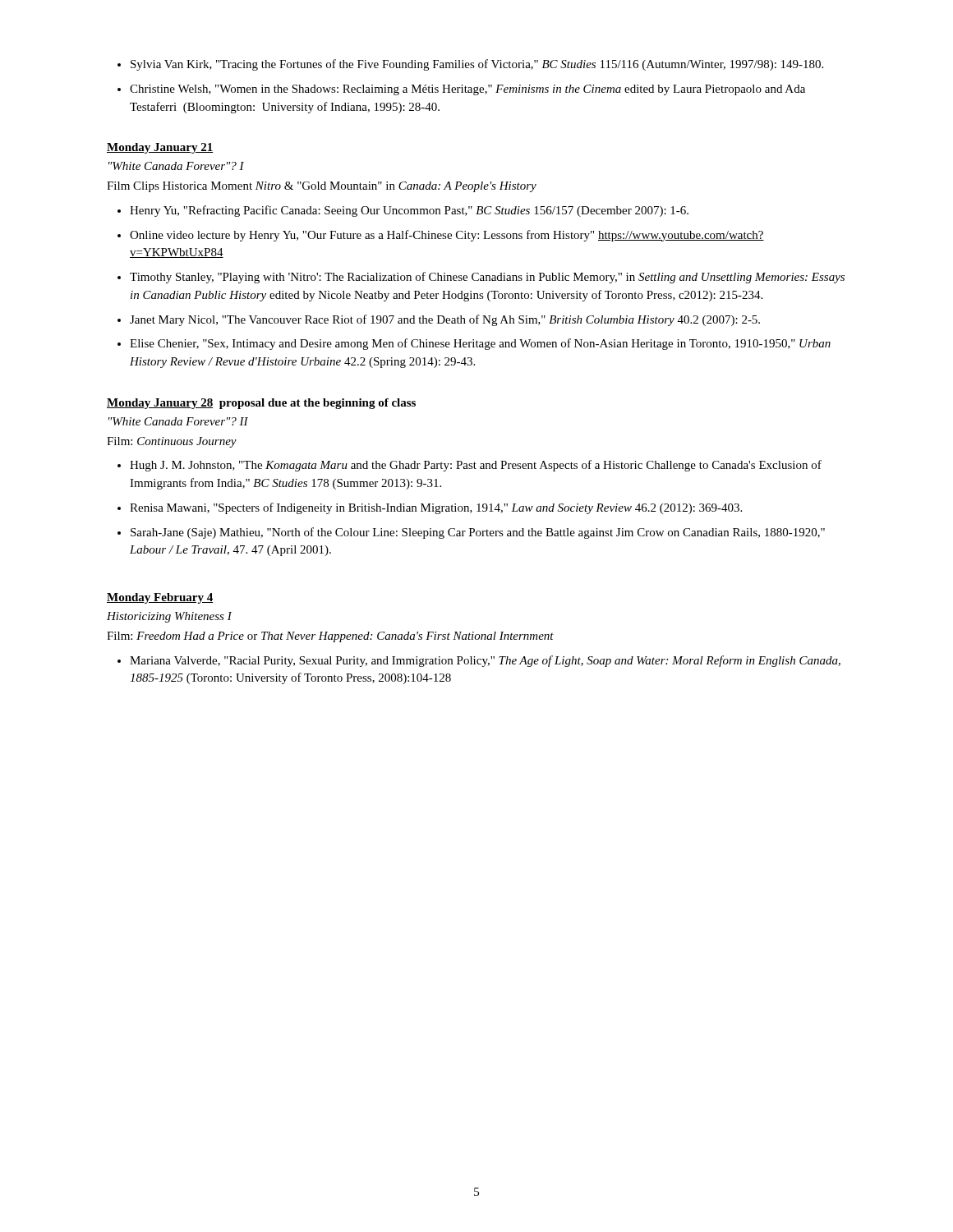This screenshot has height=1232, width=953.
Task: Navigate to the region starting "Monday January 21"
Action: 160,147
